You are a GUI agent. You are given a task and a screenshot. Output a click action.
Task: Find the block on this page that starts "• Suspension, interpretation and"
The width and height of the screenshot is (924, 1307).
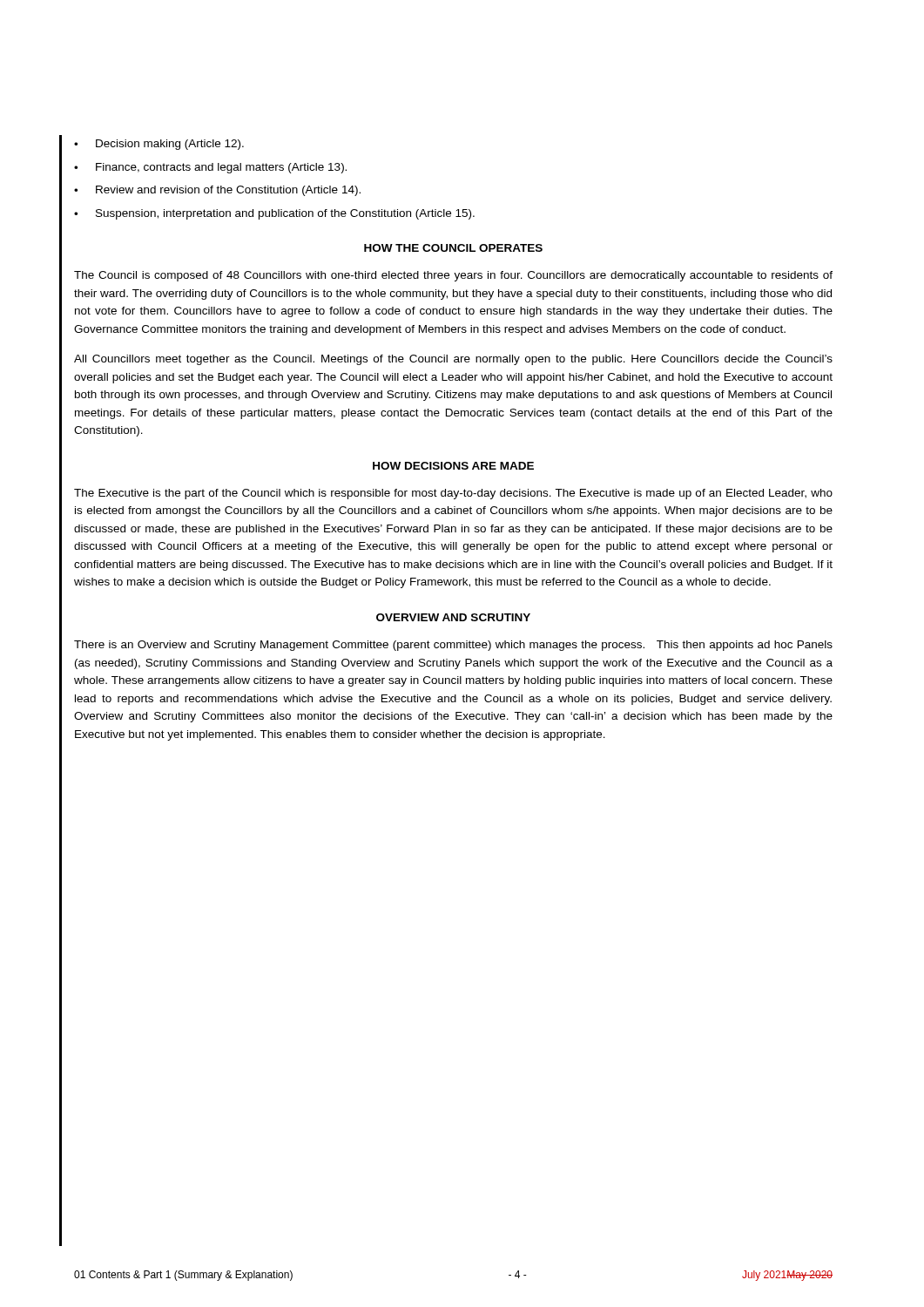(x=275, y=213)
